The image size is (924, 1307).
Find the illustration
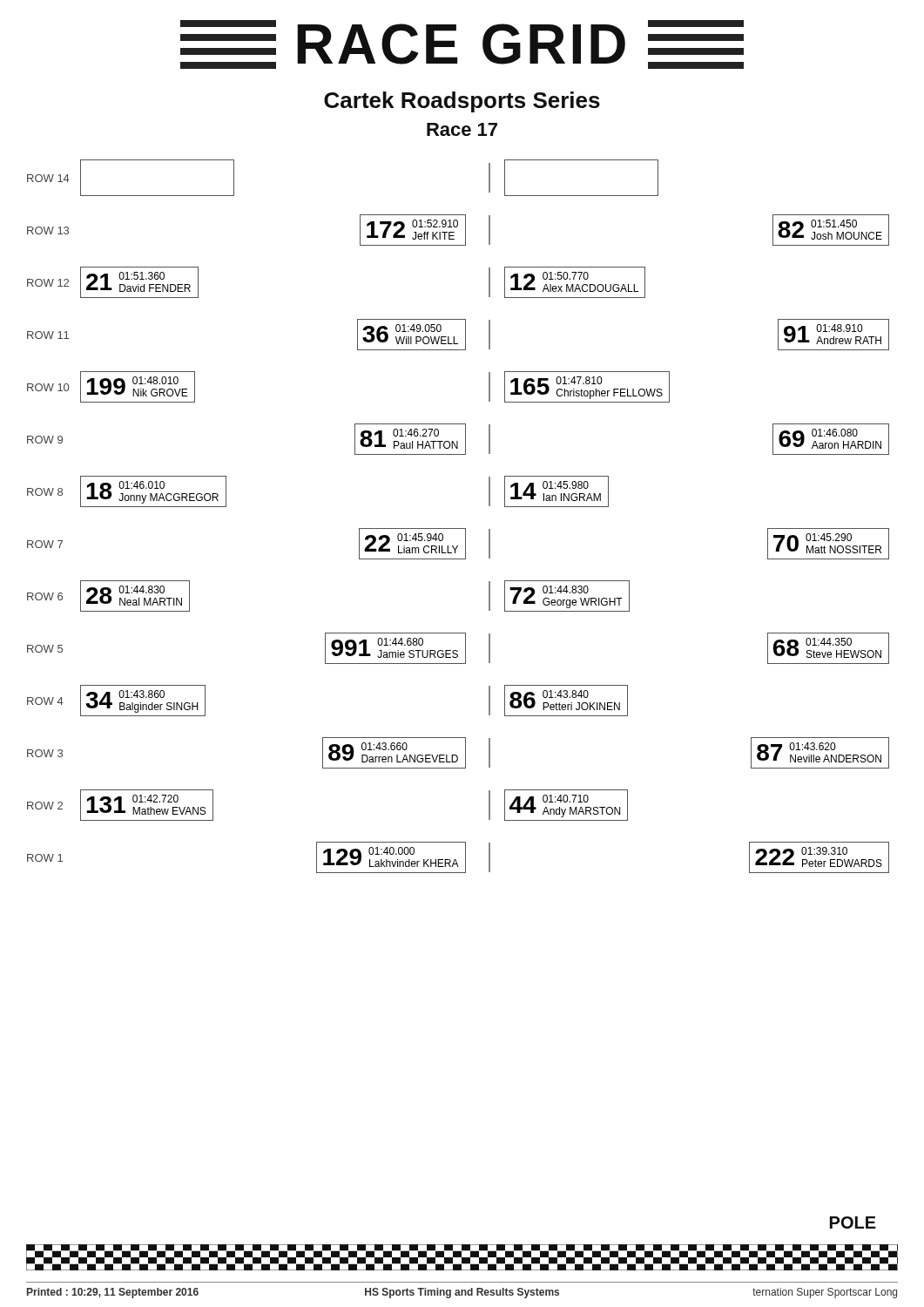[462, 1257]
